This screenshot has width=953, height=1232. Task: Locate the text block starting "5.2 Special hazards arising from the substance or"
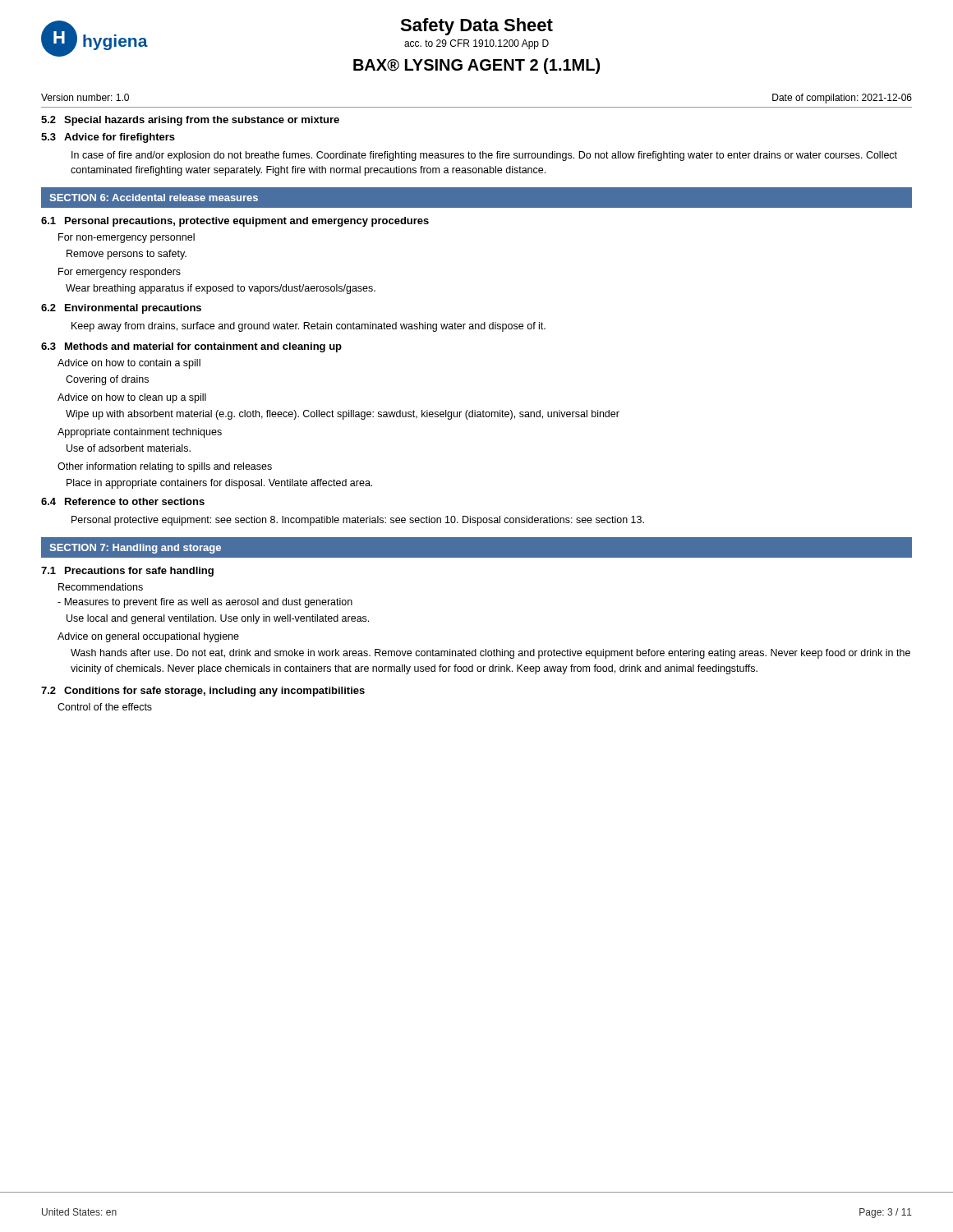coord(190,121)
